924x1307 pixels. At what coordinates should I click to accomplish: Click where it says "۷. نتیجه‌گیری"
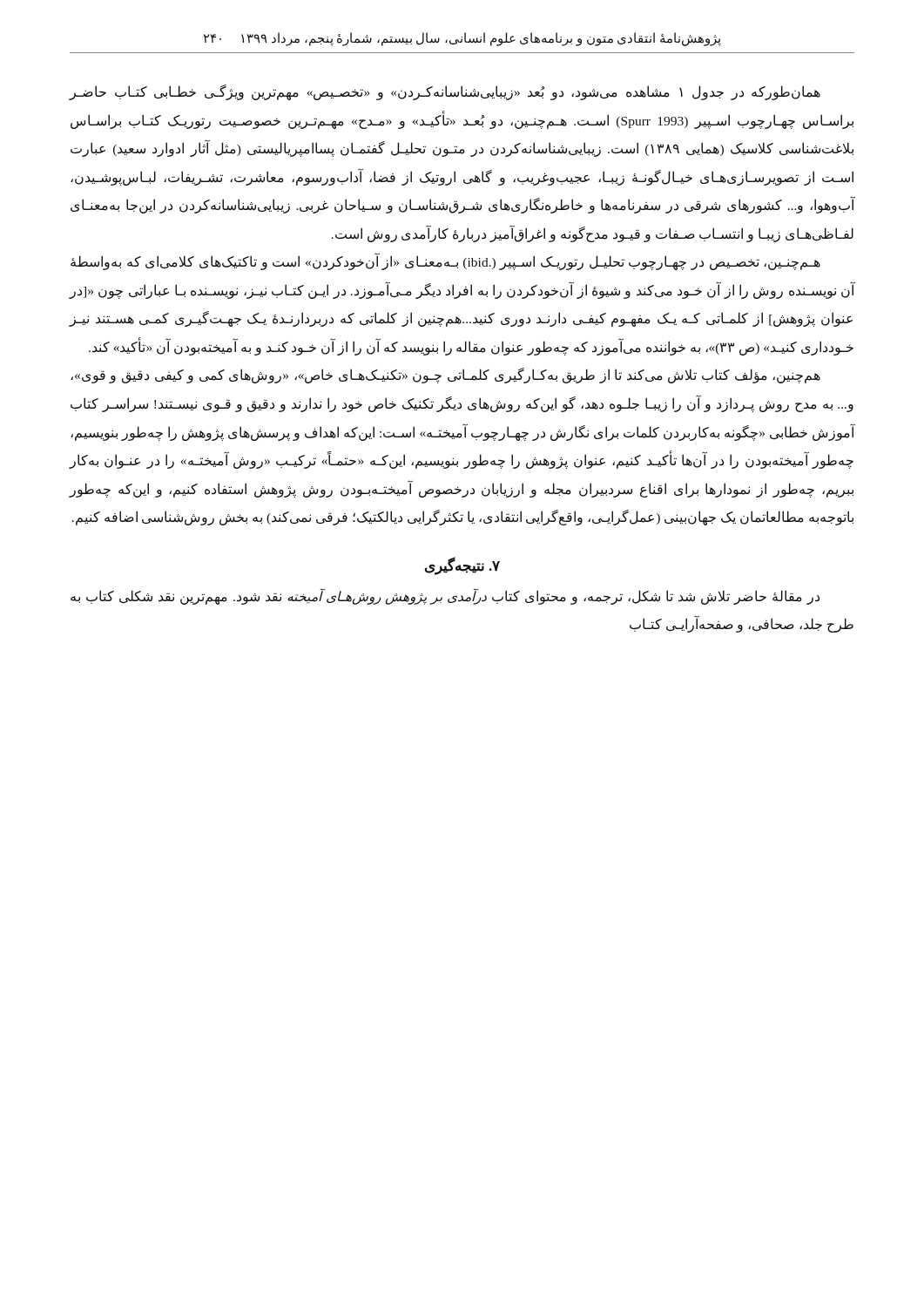click(462, 566)
